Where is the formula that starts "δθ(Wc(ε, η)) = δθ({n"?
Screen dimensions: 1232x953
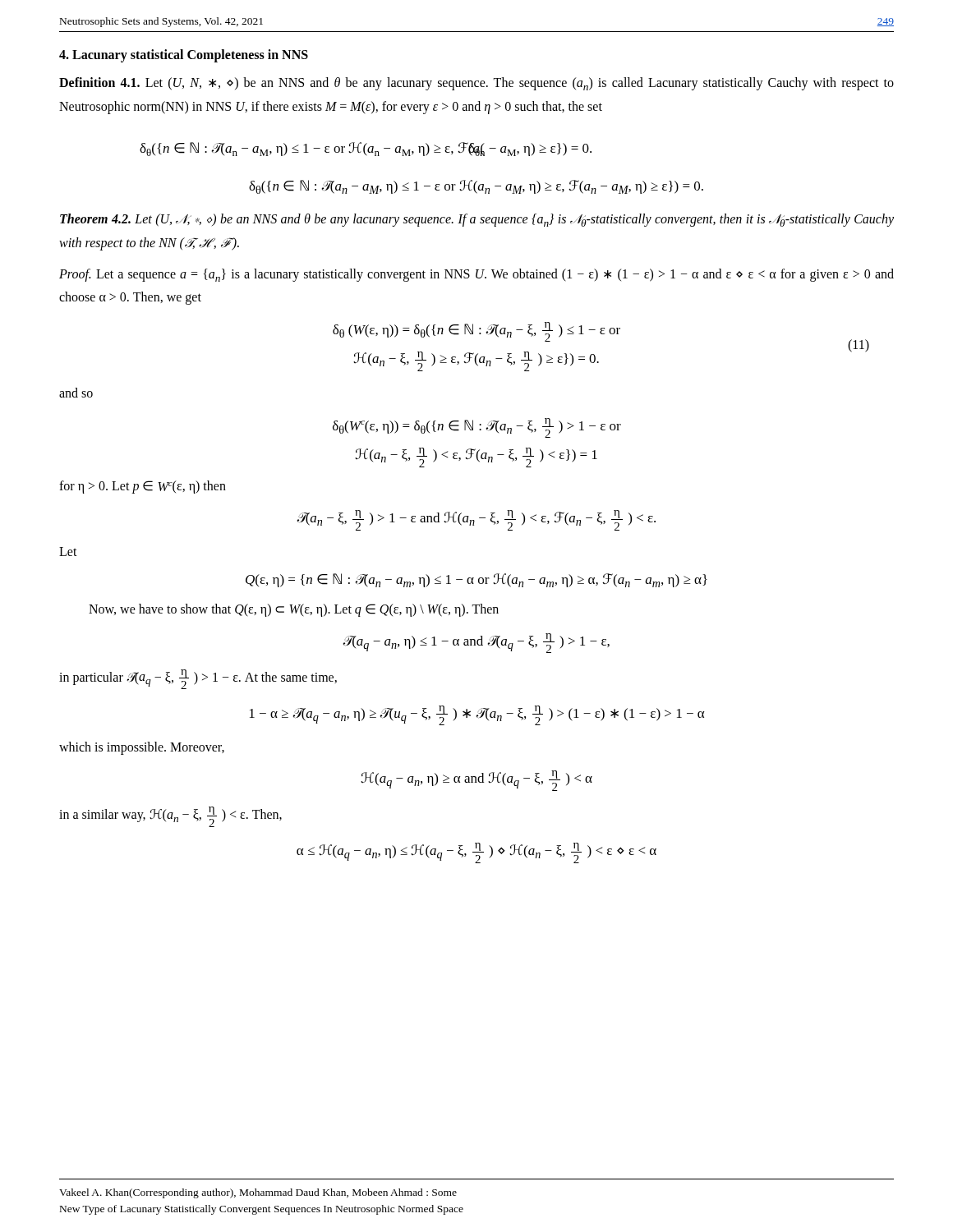tap(476, 441)
